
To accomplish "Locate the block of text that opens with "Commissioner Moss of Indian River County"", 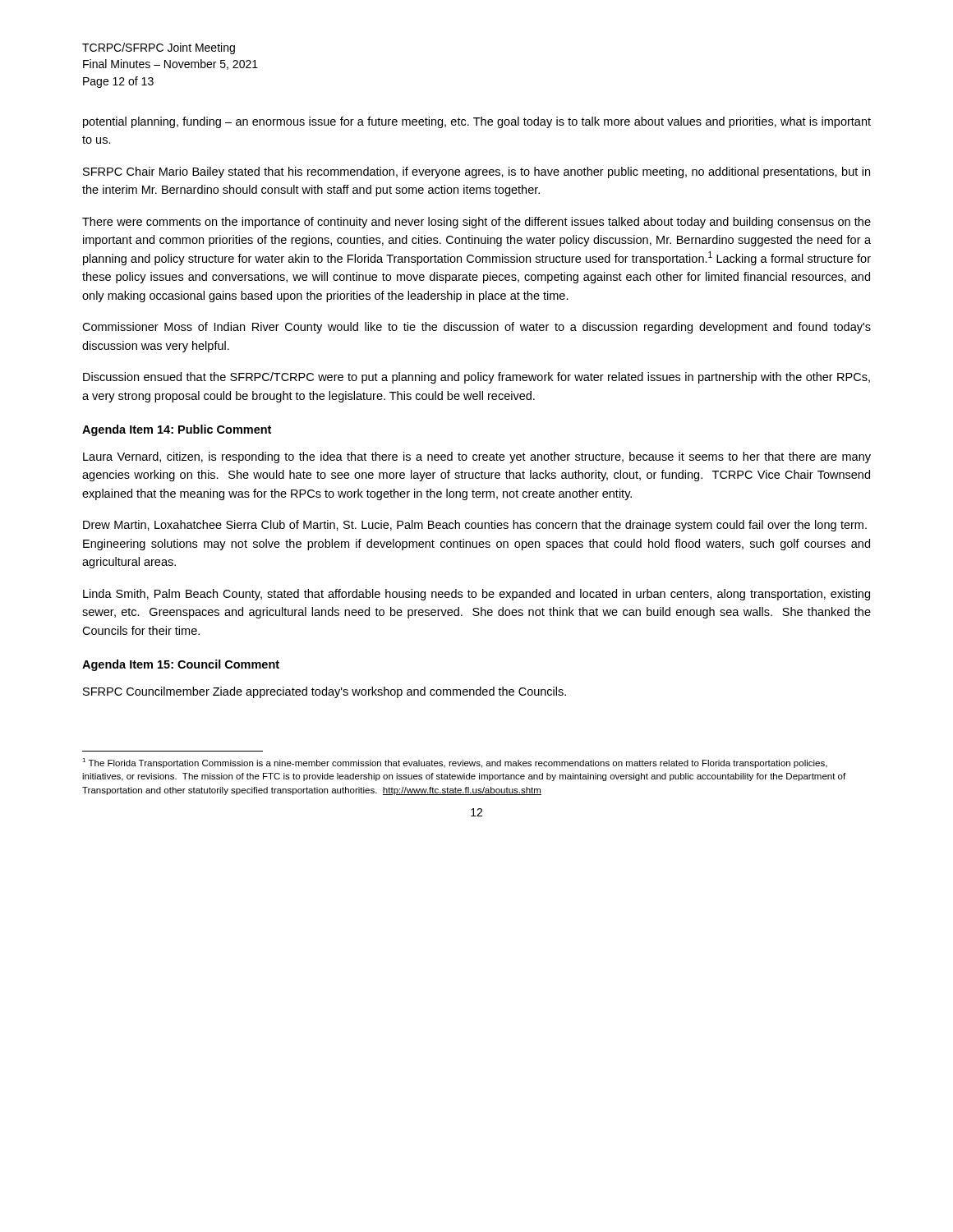I will point(476,336).
